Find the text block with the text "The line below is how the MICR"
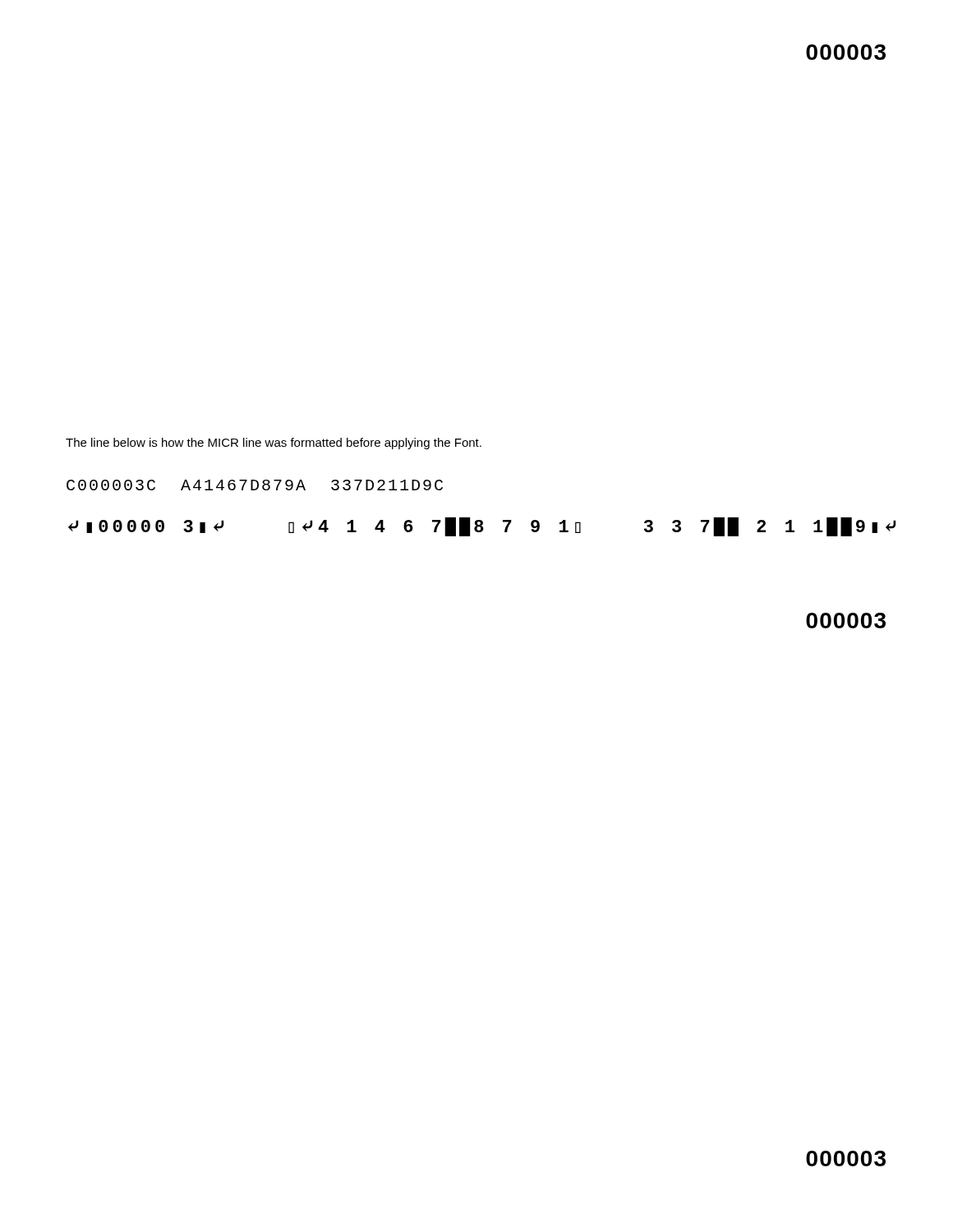The image size is (953, 1232). pos(274,442)
